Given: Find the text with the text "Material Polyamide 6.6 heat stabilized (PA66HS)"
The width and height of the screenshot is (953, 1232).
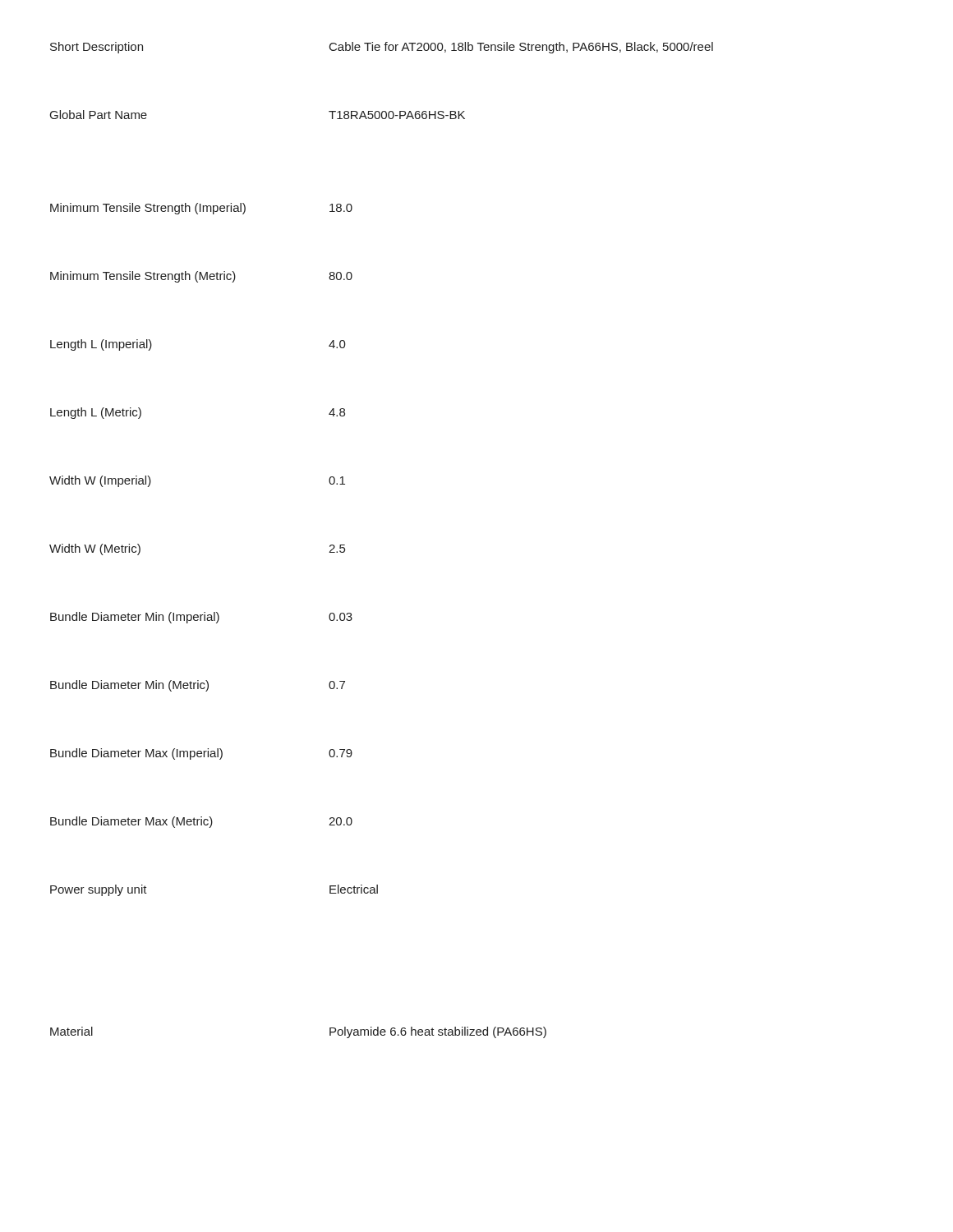Looking at the screenshot, I should tap(476, 1031).
